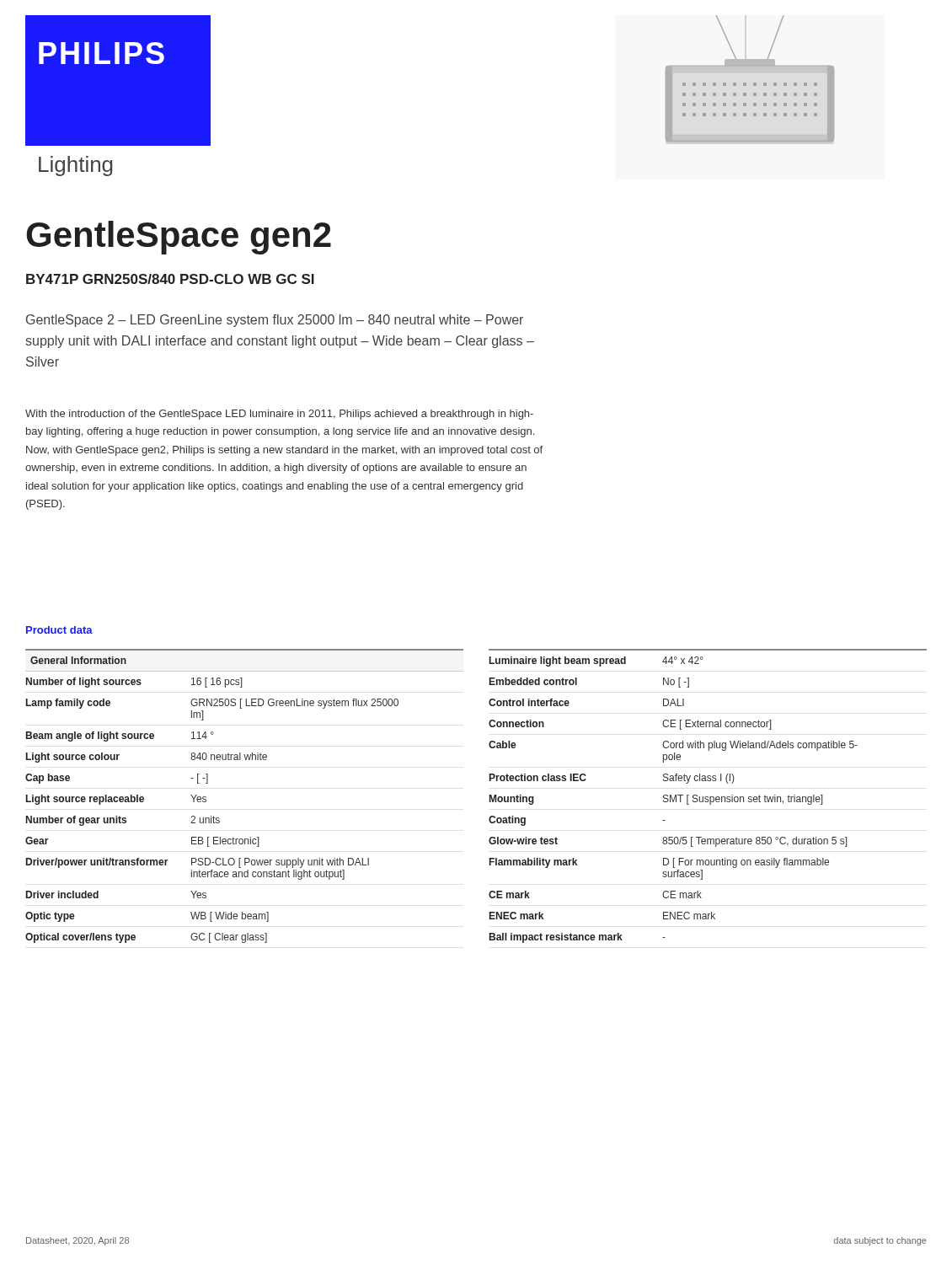The image size is (952, 1264).
Task: Locate the table with the text "GRN250S [ LED"
Action: point(244,798)
